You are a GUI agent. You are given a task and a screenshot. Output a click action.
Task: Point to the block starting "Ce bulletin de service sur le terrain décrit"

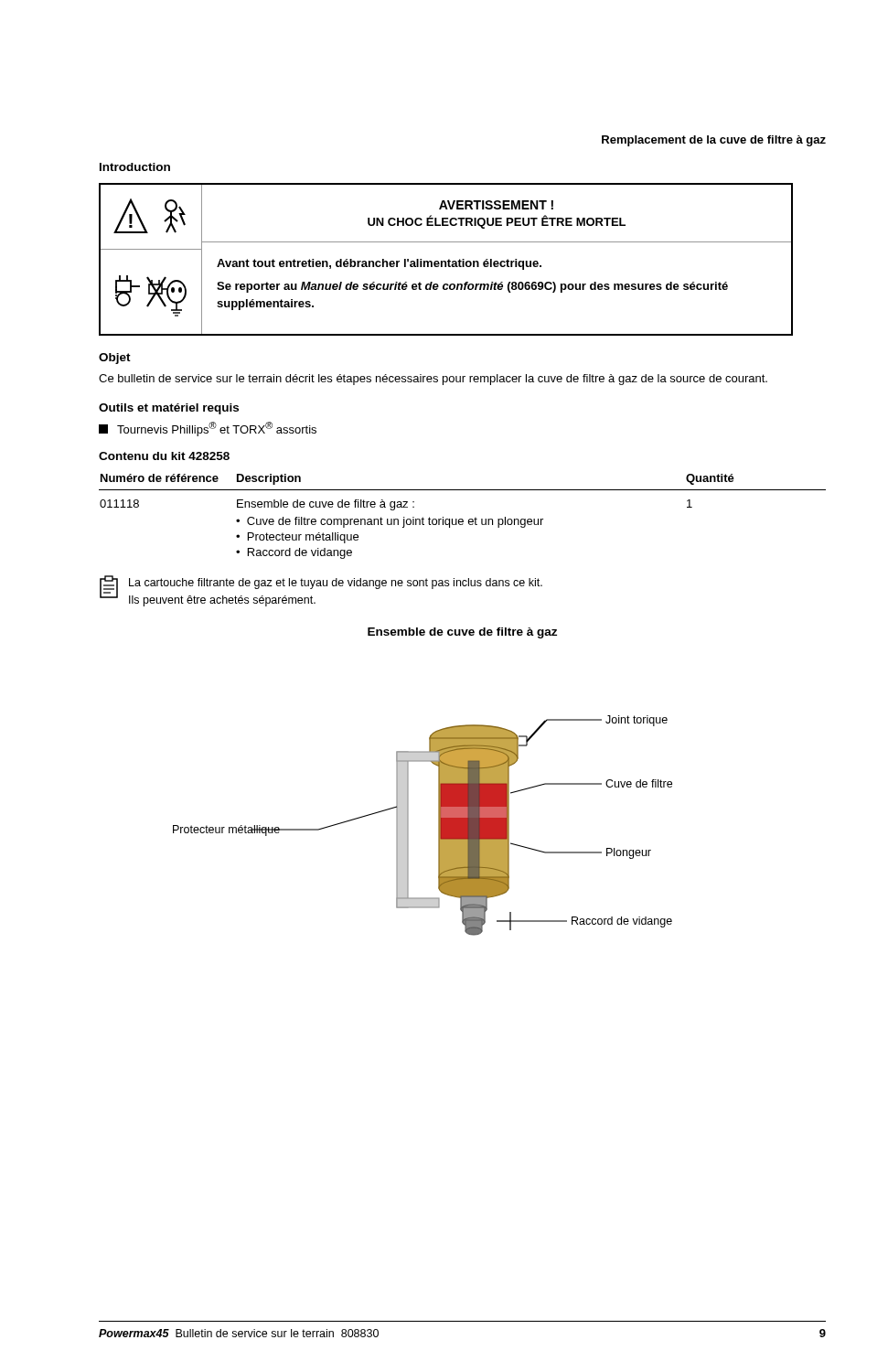pos(433,378)
